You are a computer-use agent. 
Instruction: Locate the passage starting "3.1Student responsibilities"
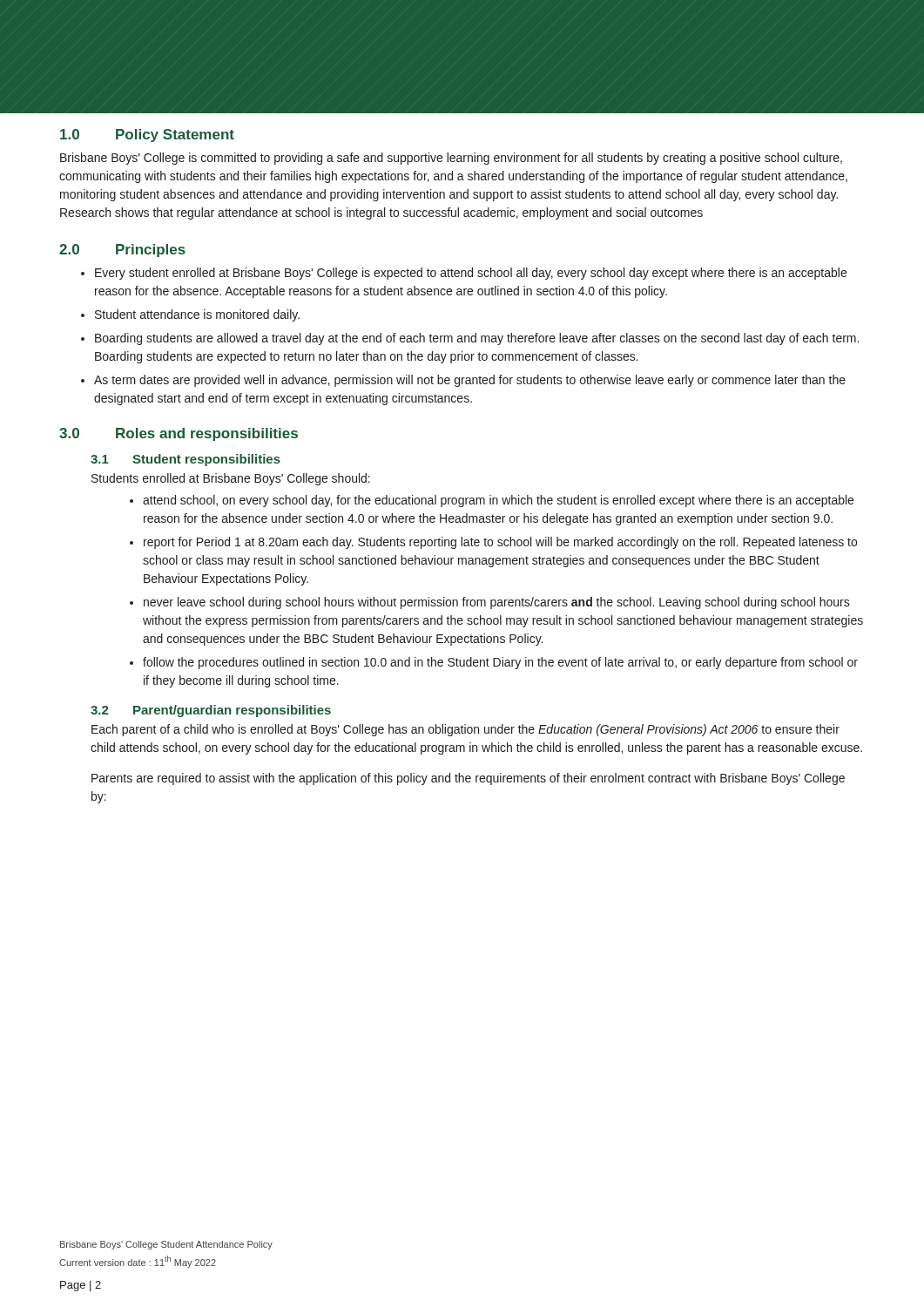point(185,460)
